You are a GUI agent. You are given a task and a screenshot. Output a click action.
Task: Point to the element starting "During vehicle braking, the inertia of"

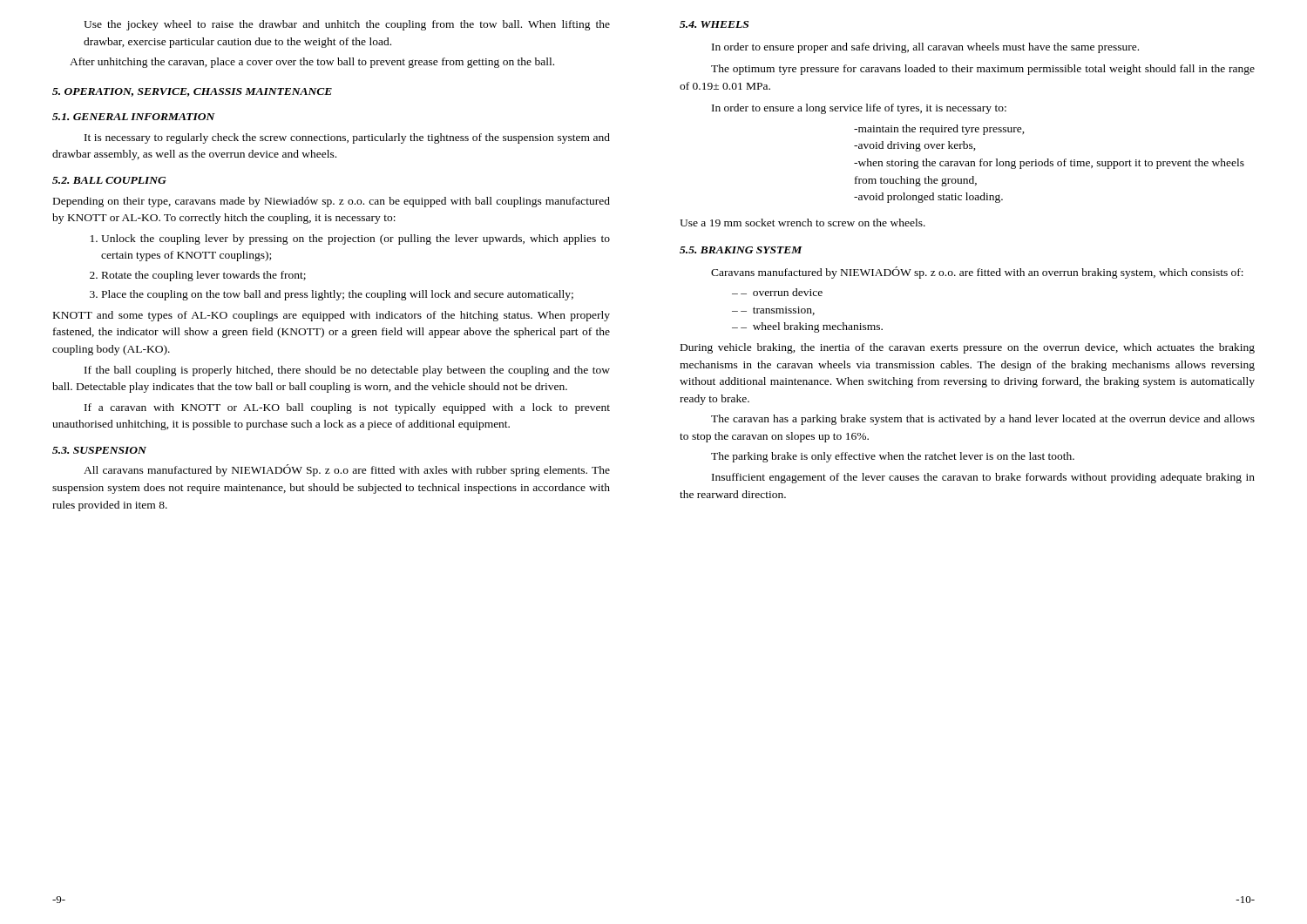pyautogui.click(x=967, y=373)
